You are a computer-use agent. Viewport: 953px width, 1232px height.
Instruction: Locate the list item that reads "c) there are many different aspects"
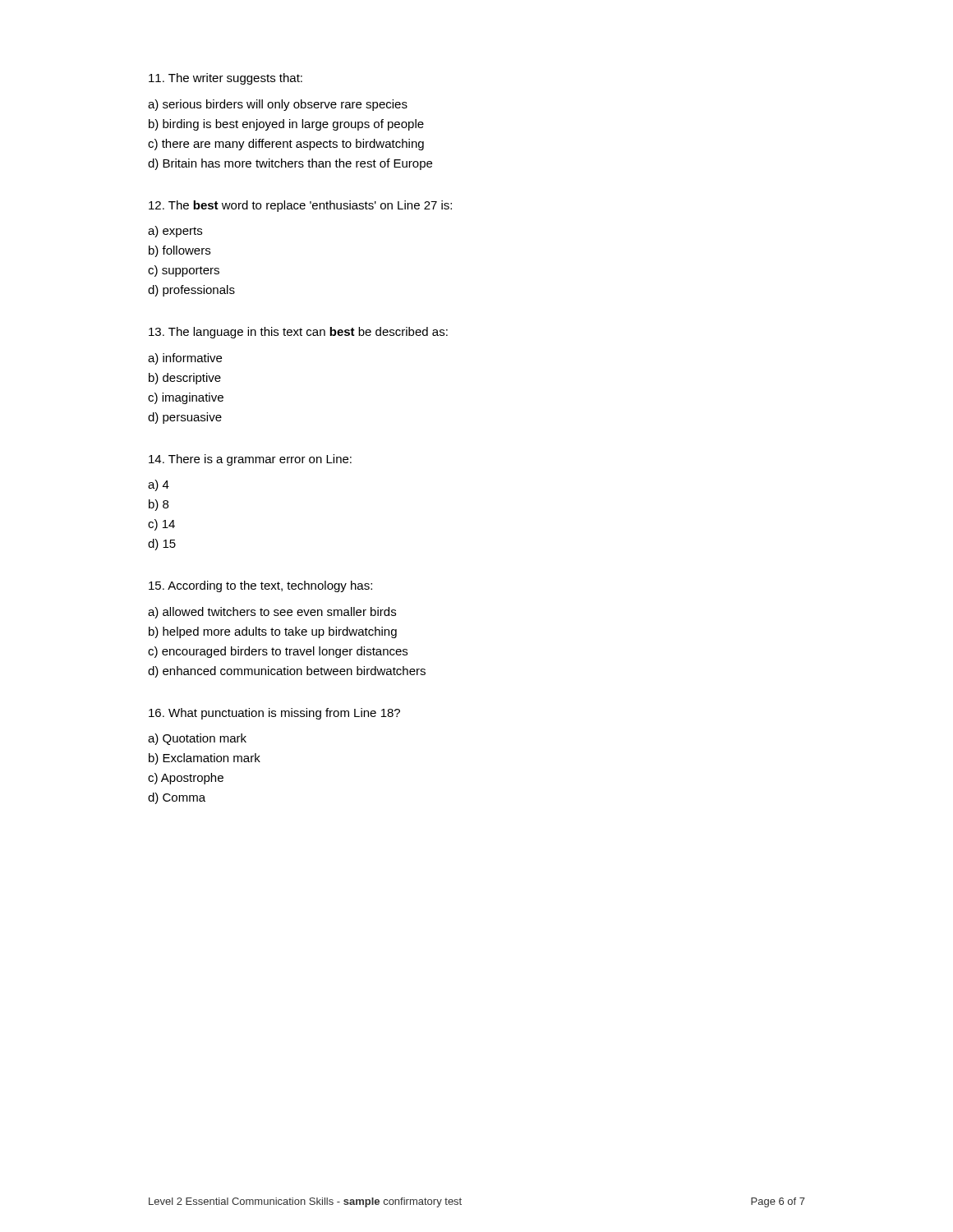point(286,143)
